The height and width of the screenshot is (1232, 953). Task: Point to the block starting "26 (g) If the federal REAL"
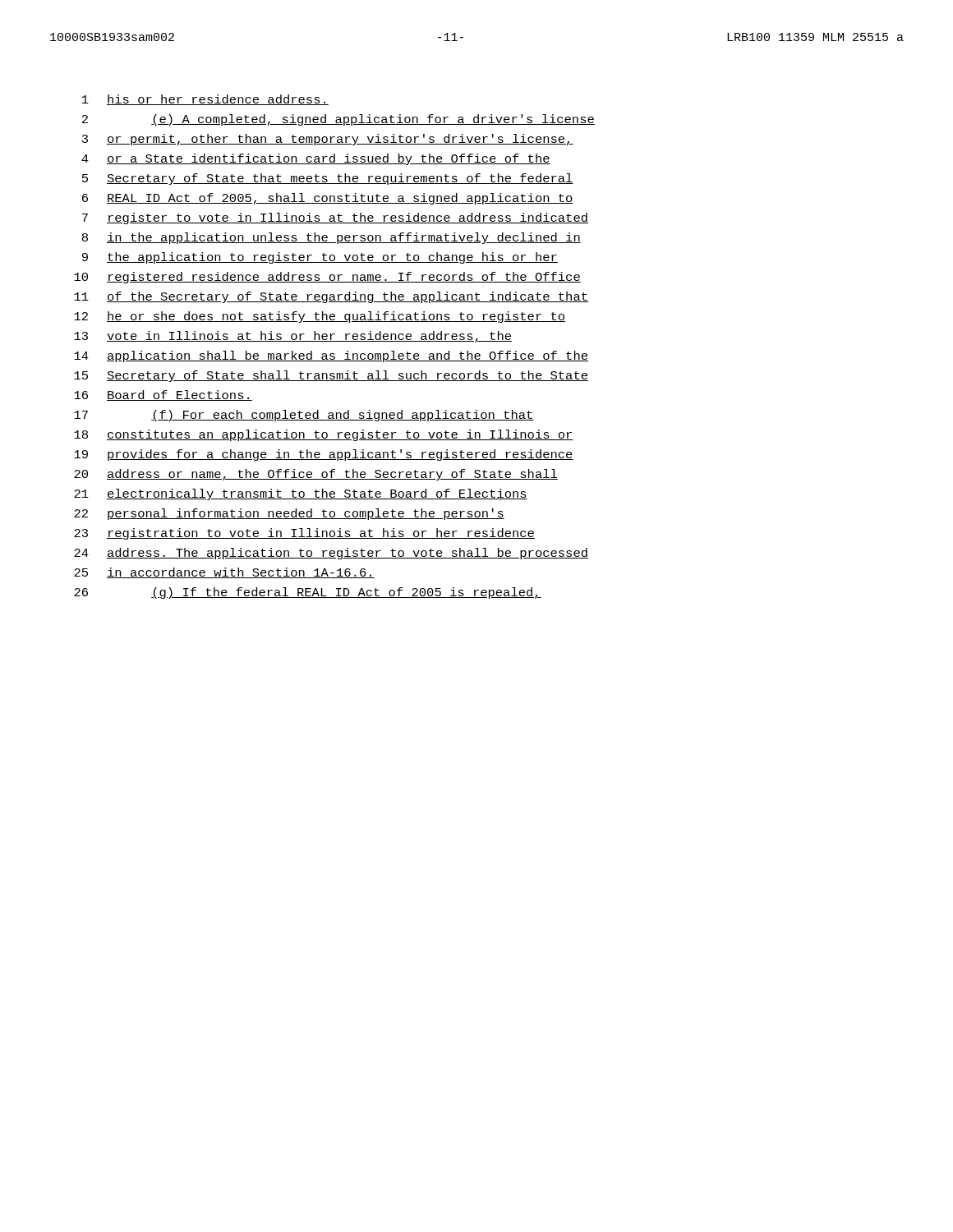476,593
